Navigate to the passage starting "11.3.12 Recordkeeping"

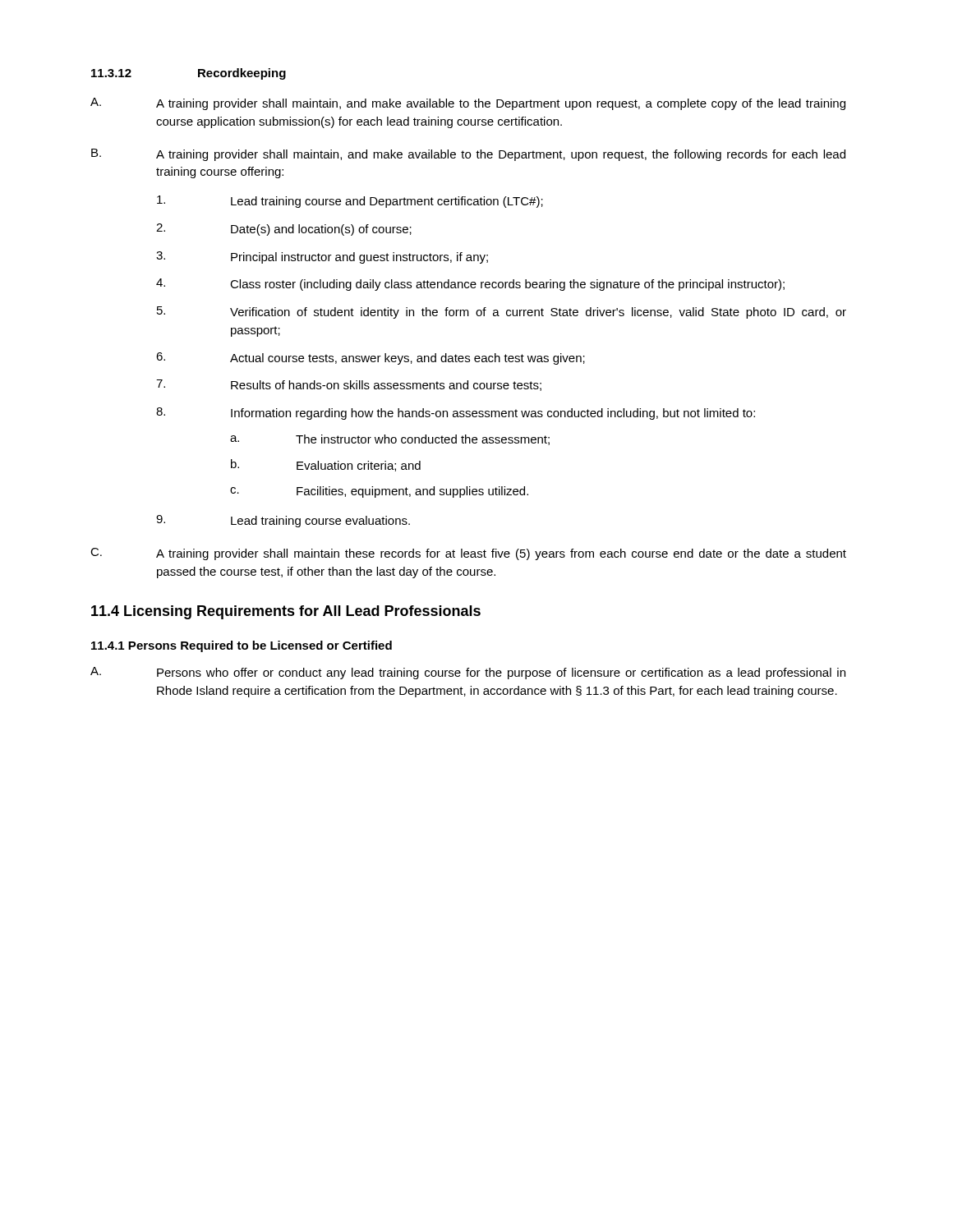tap(188, 73)
